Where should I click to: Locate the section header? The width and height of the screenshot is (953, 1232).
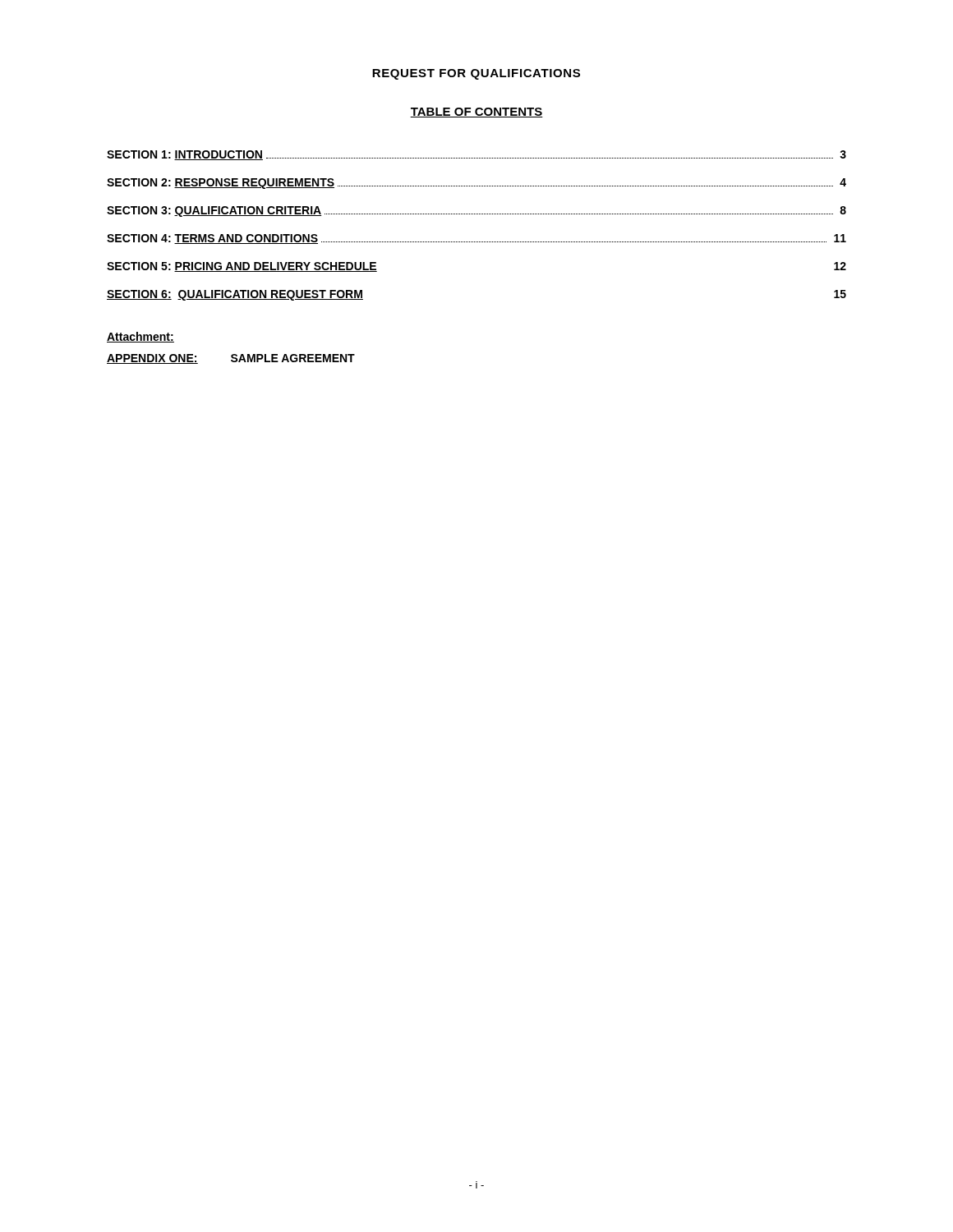tap(476, 111)
